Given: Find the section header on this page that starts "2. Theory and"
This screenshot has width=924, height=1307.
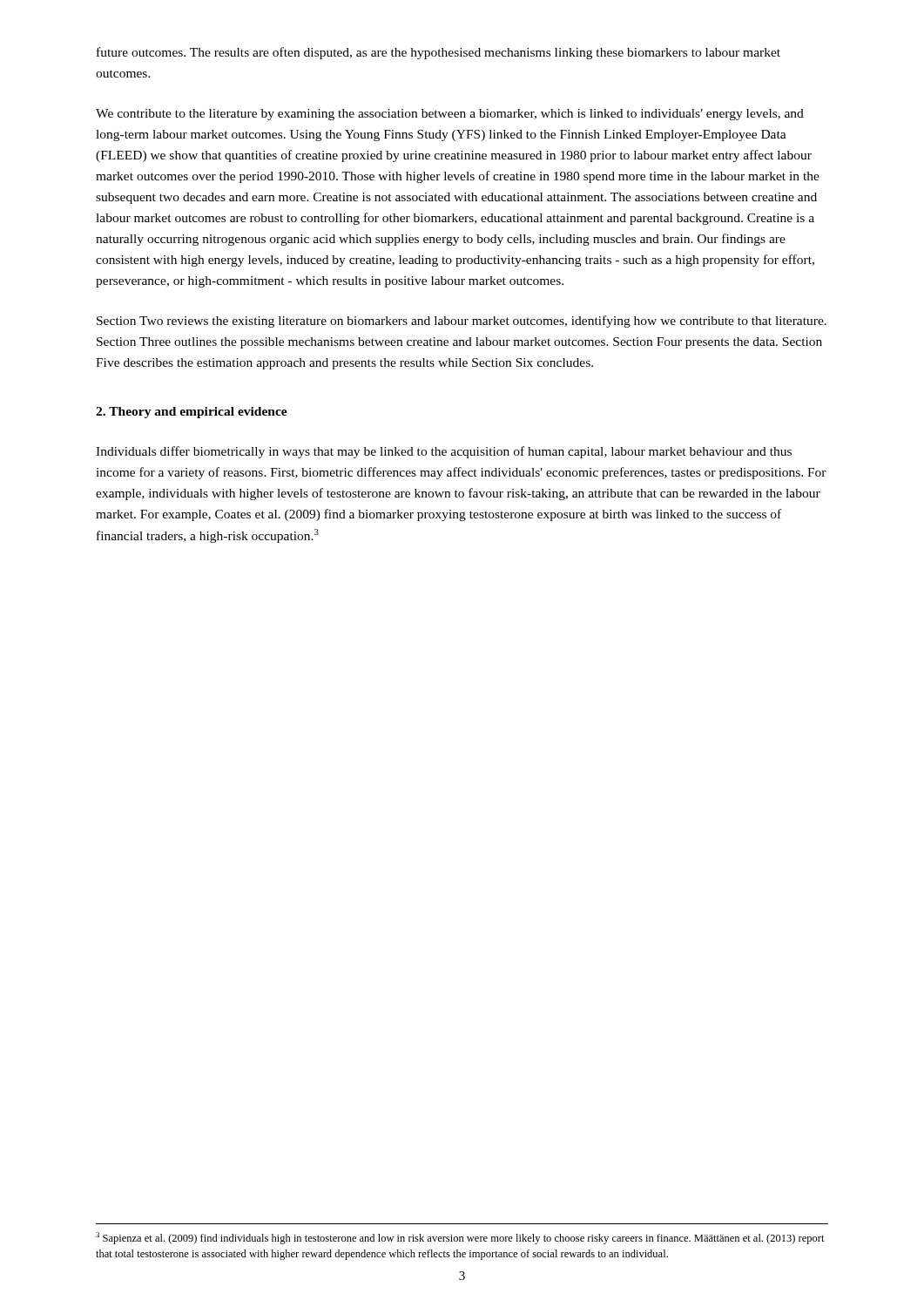Looking at the screenshot, I should click(192, 413).
